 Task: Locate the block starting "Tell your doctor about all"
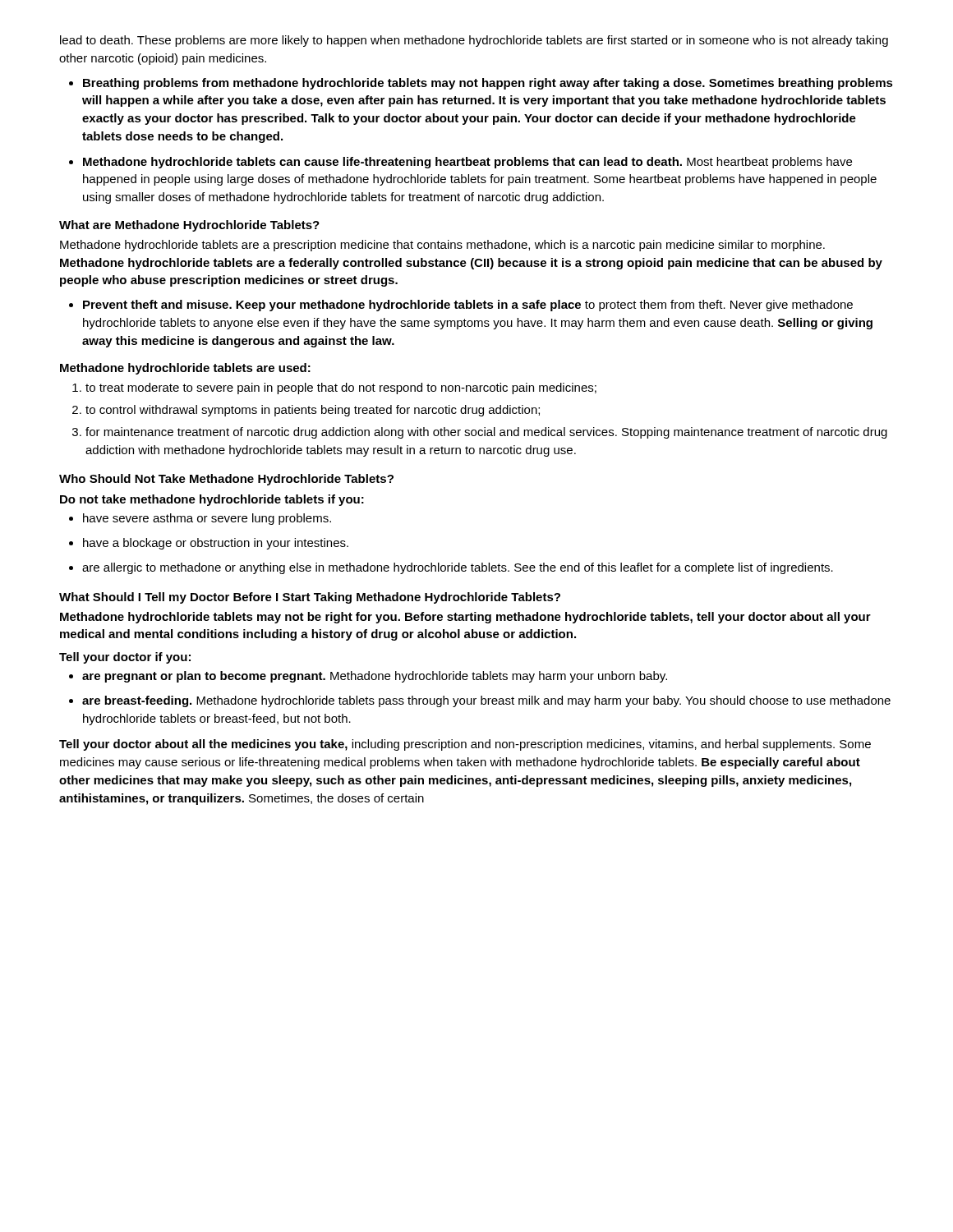coord(476,771)
